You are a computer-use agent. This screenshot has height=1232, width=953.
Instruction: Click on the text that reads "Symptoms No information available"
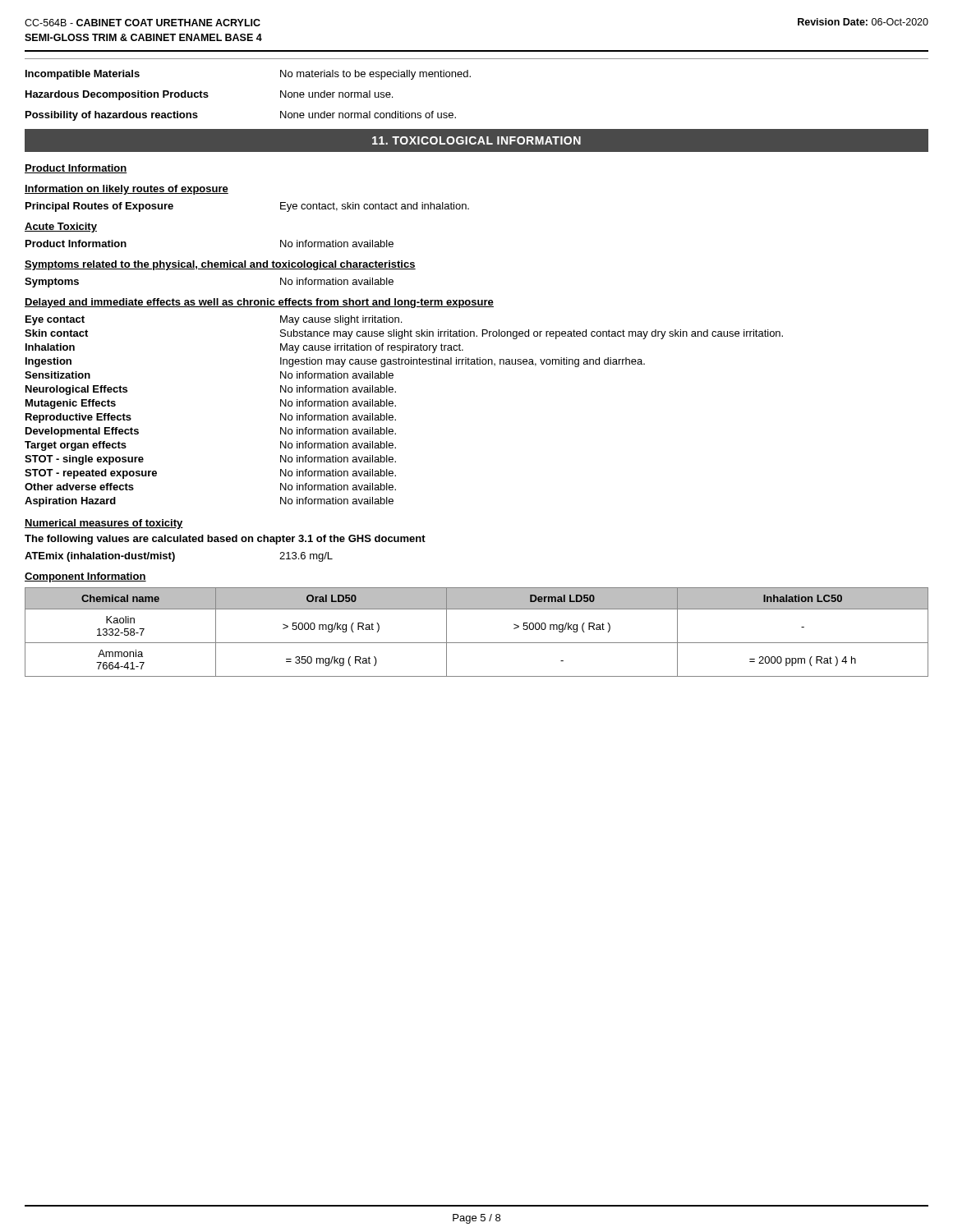55,282
